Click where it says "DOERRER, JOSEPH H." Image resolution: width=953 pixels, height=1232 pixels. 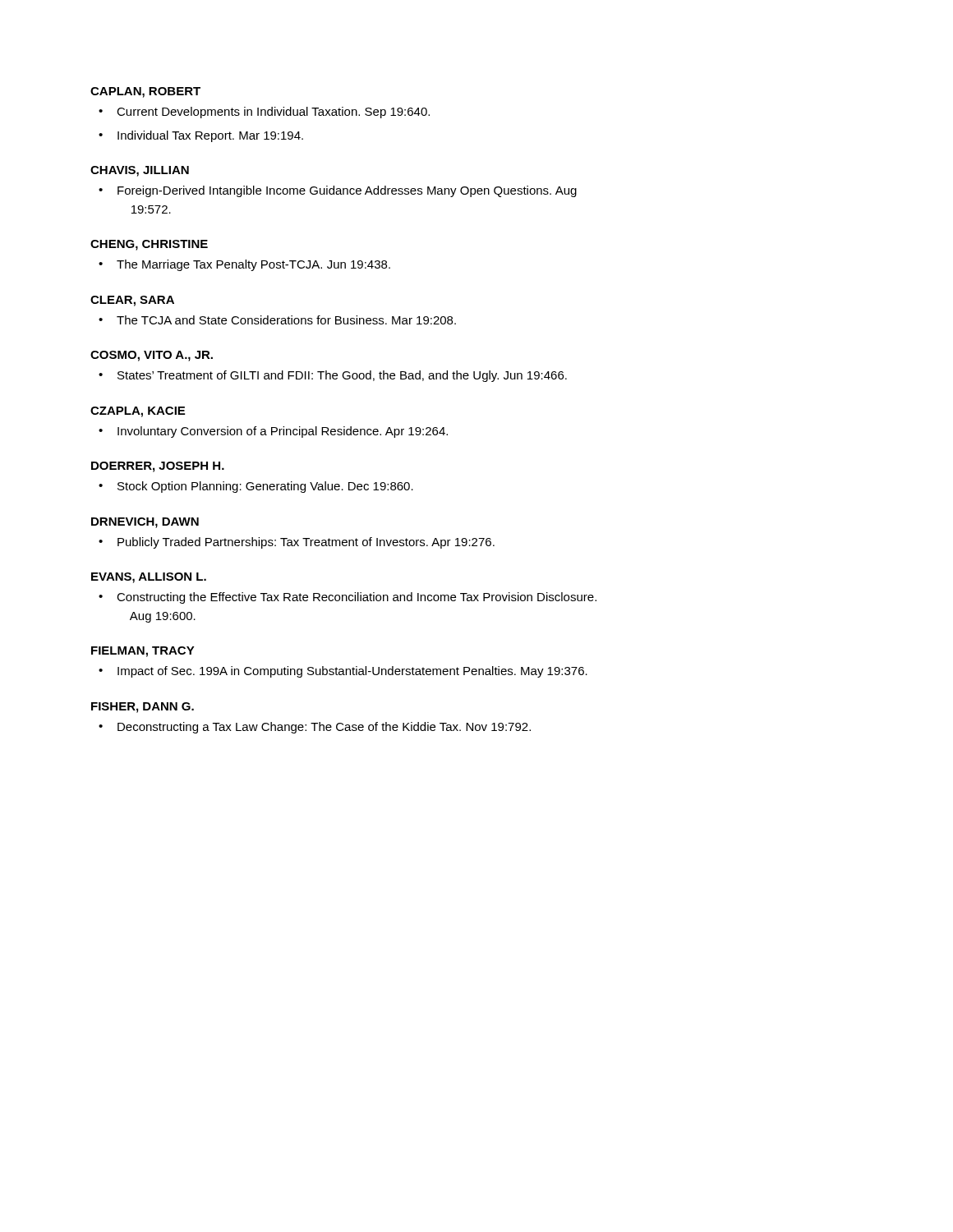[x=157, y=465]
